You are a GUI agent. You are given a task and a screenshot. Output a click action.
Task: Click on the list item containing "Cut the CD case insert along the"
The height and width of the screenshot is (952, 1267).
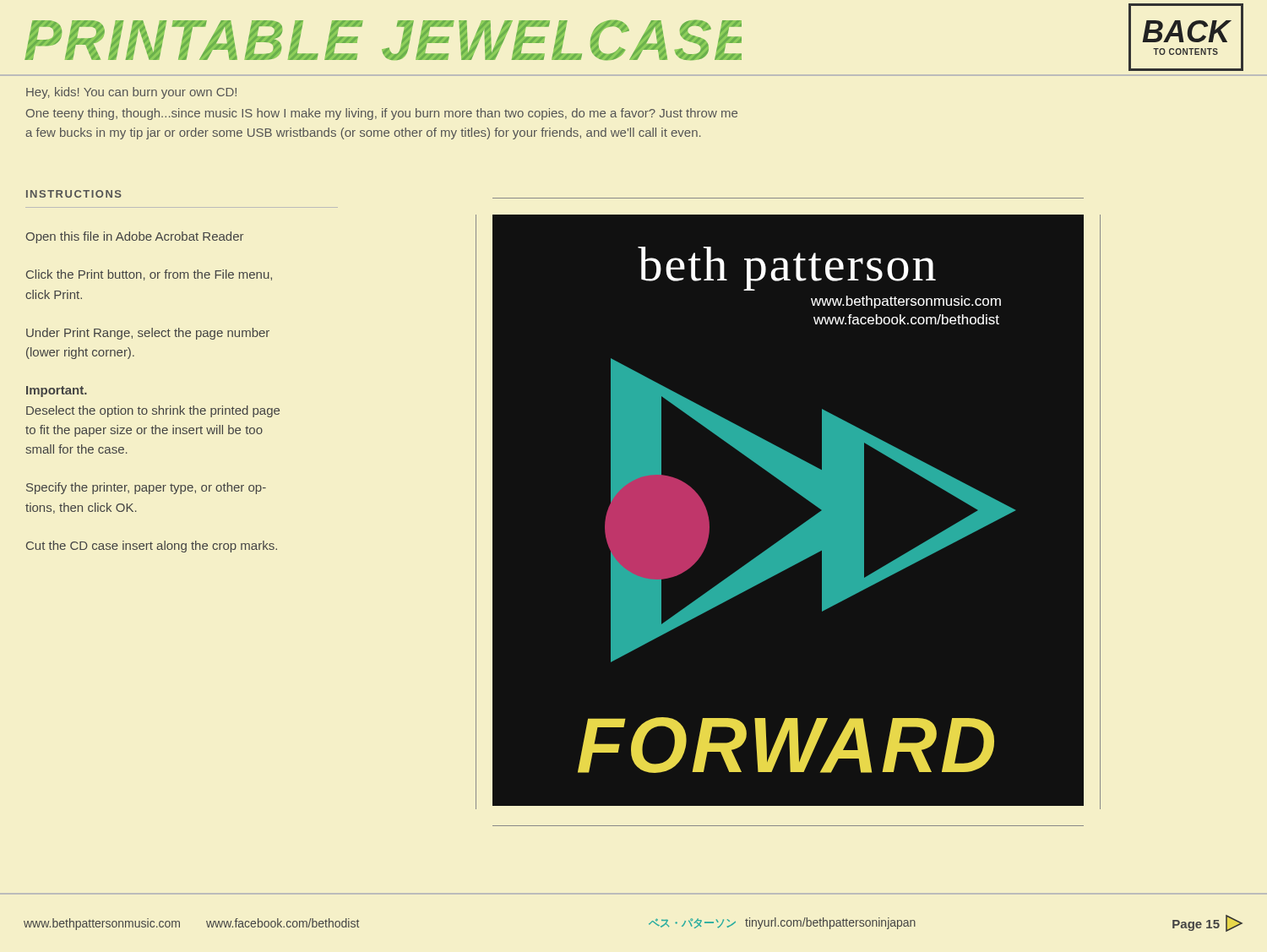pyautogui.click(x=152, y=545)
